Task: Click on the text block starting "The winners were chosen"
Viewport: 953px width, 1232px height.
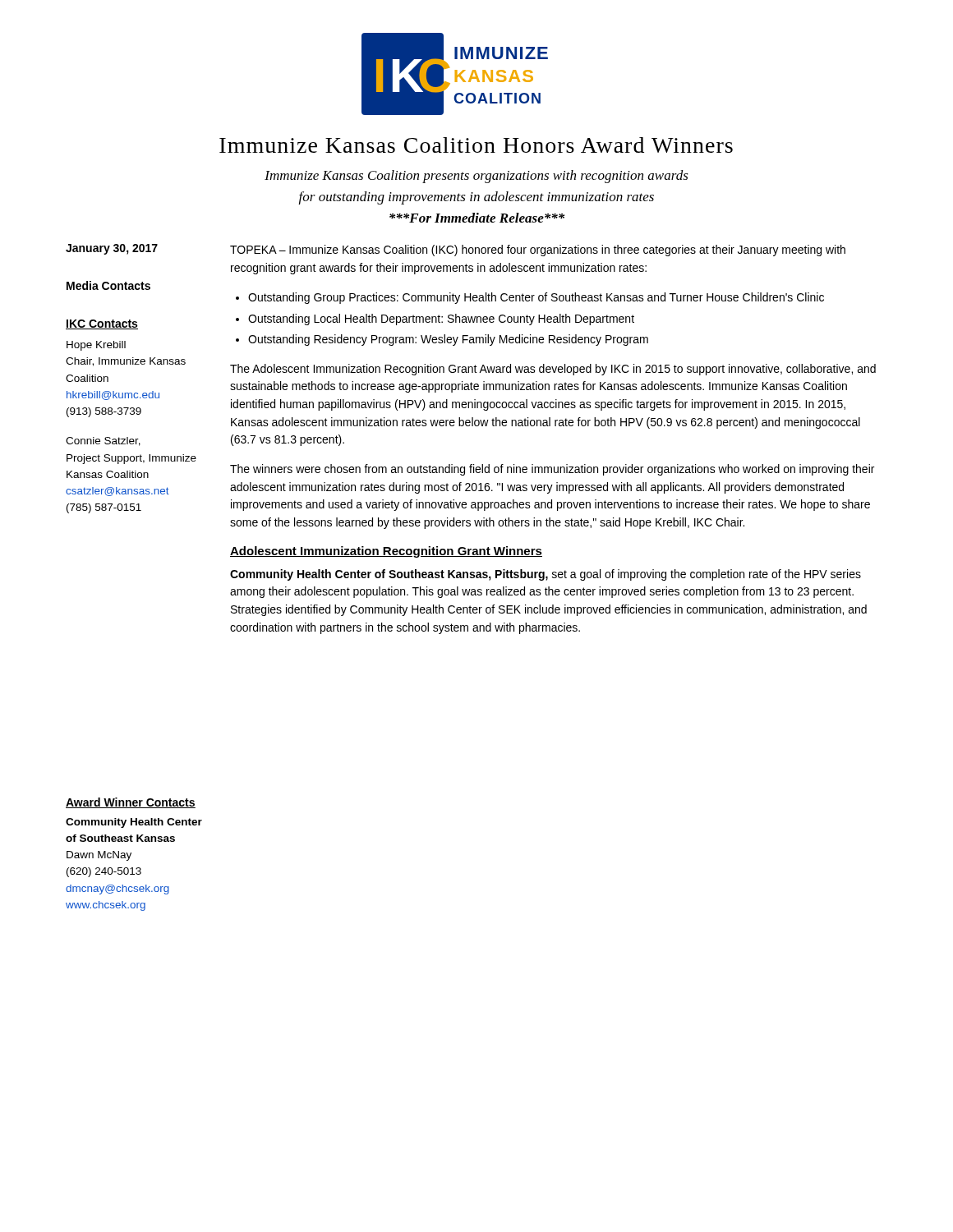Action: 559,496
